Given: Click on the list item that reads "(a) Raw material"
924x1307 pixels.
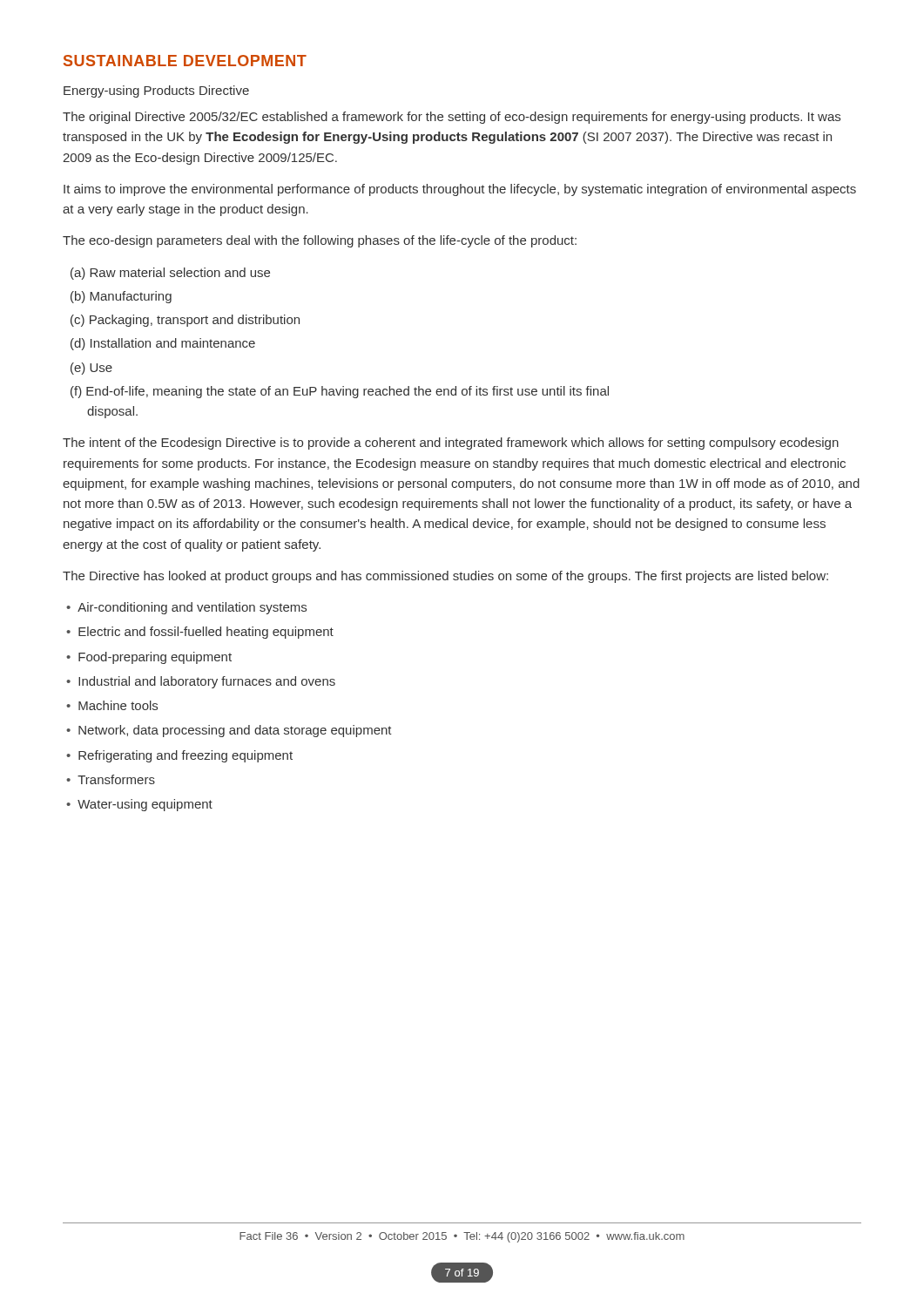Looking at the screenshot, I should [170, 272].
